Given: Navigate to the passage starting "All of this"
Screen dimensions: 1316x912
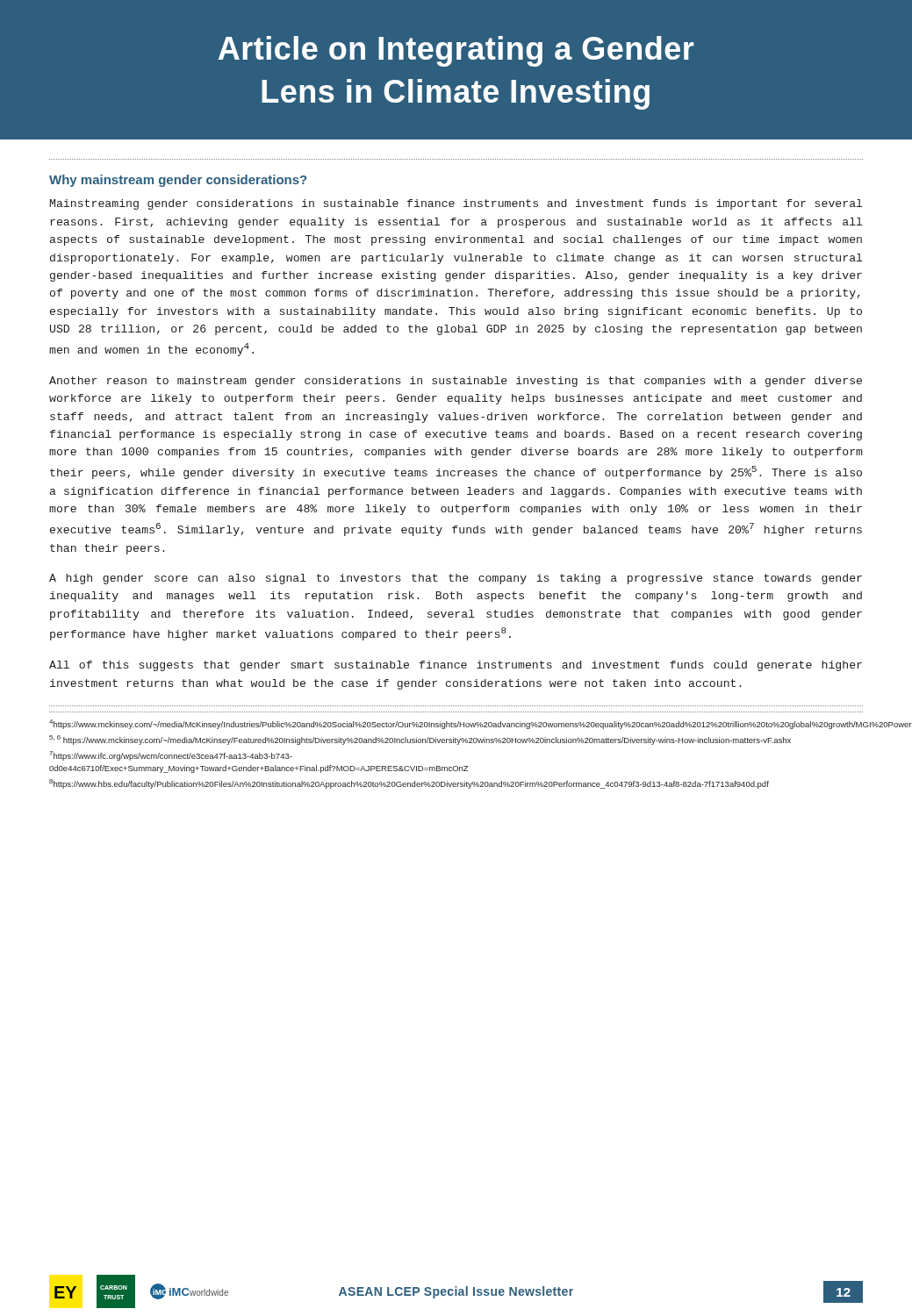Looking at the screenshot, I should coord(456,675).
